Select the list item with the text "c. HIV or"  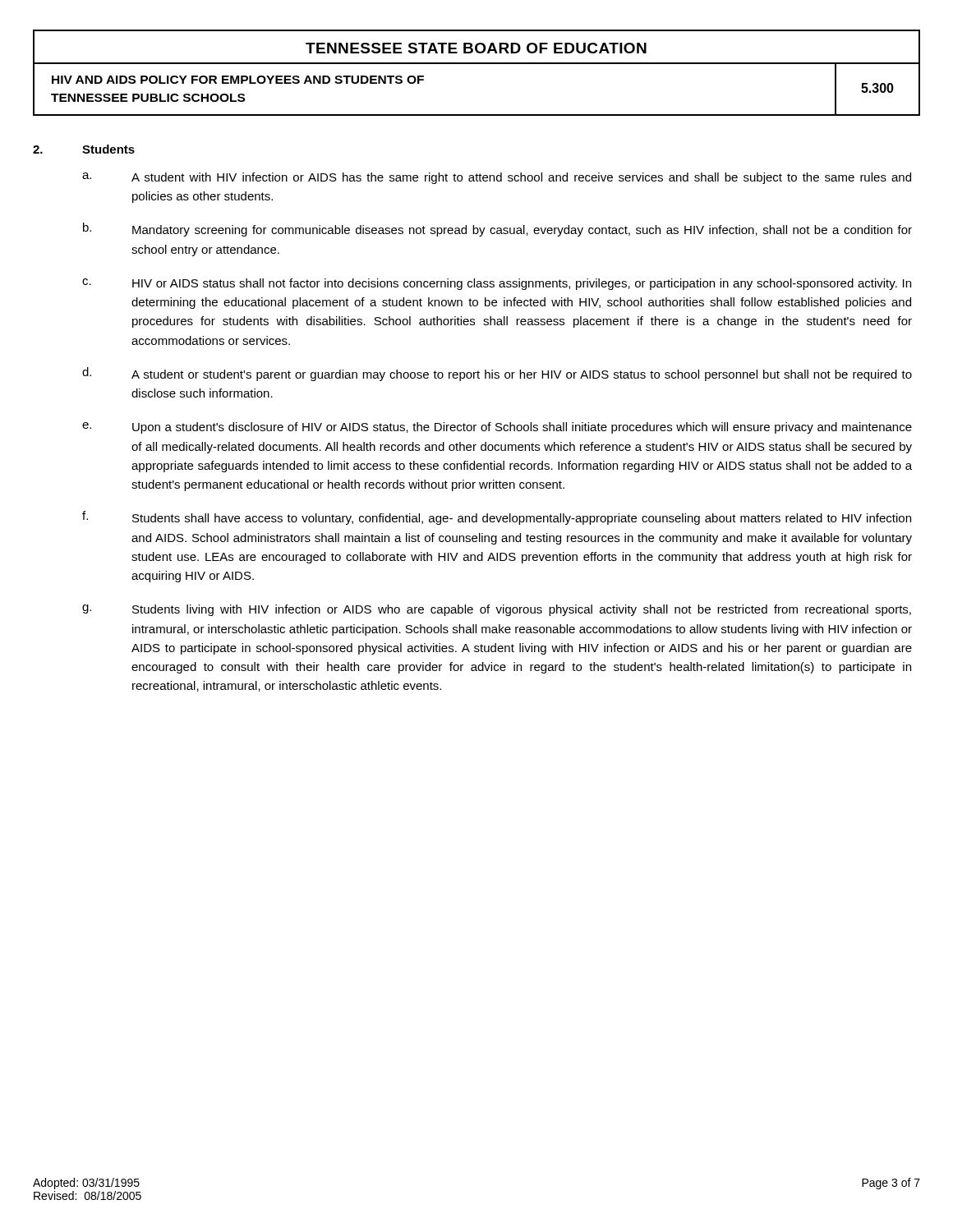point(476,312)
